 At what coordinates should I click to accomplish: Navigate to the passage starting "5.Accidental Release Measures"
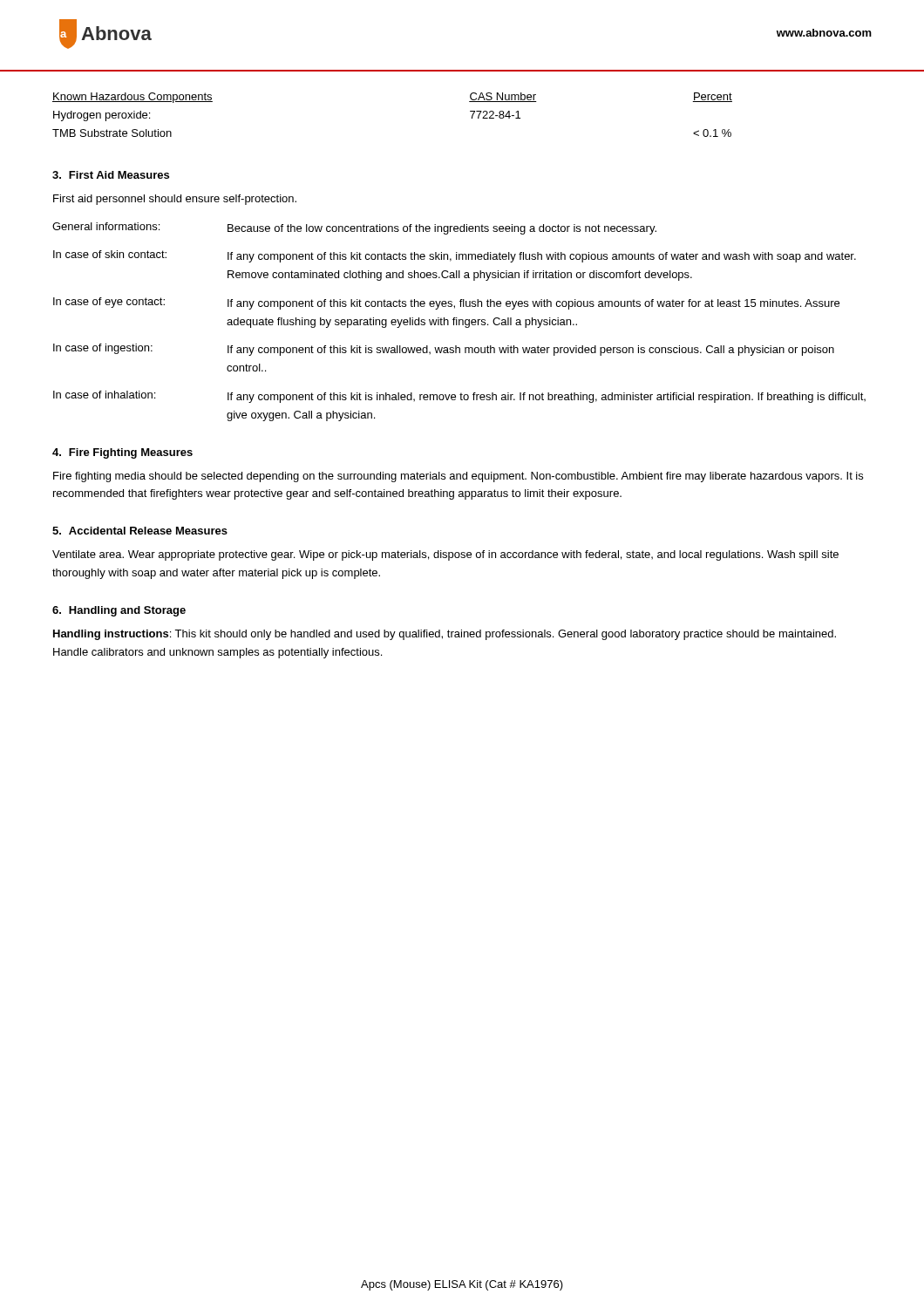(140, 531)
